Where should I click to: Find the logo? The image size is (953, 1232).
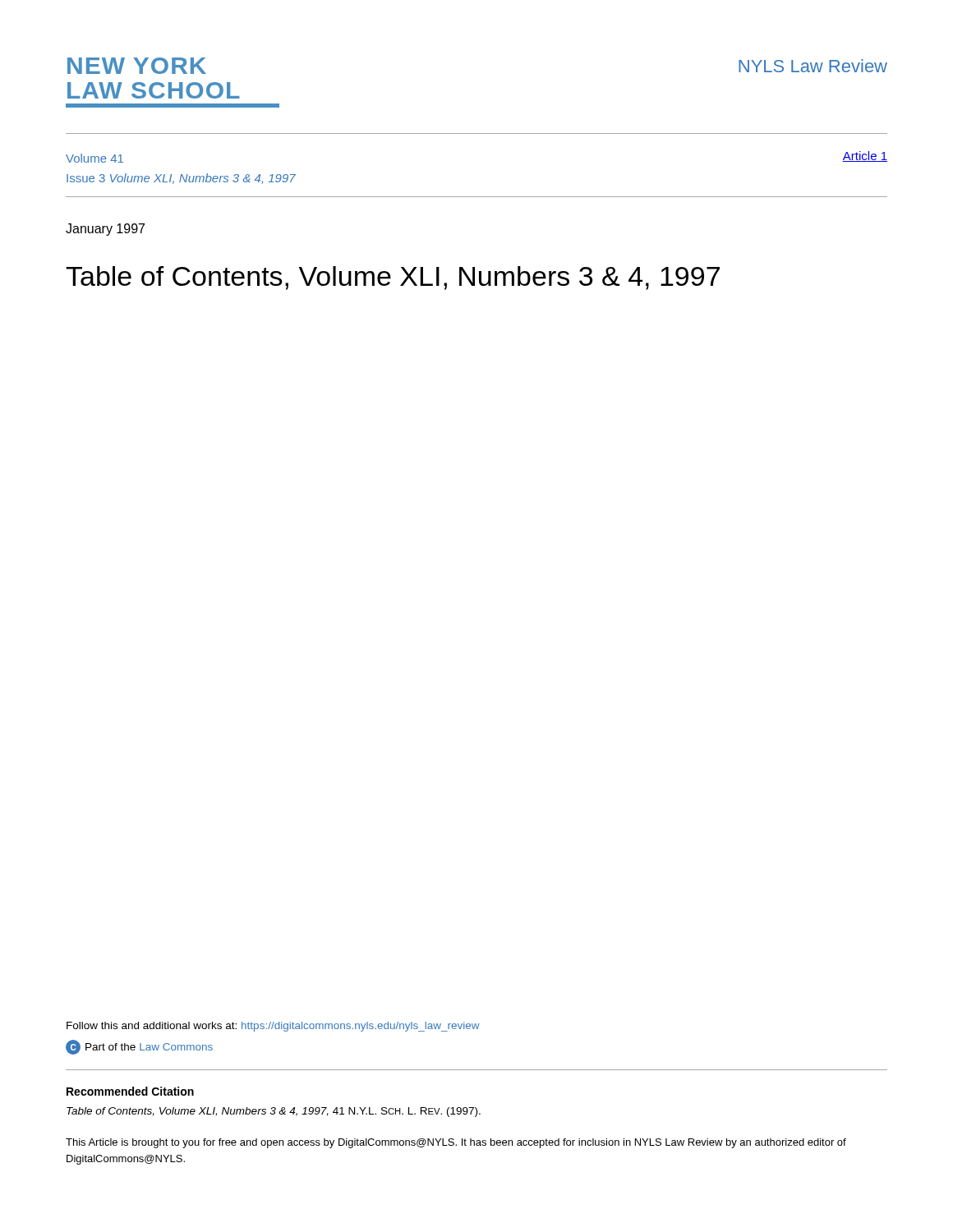(173, 79)
